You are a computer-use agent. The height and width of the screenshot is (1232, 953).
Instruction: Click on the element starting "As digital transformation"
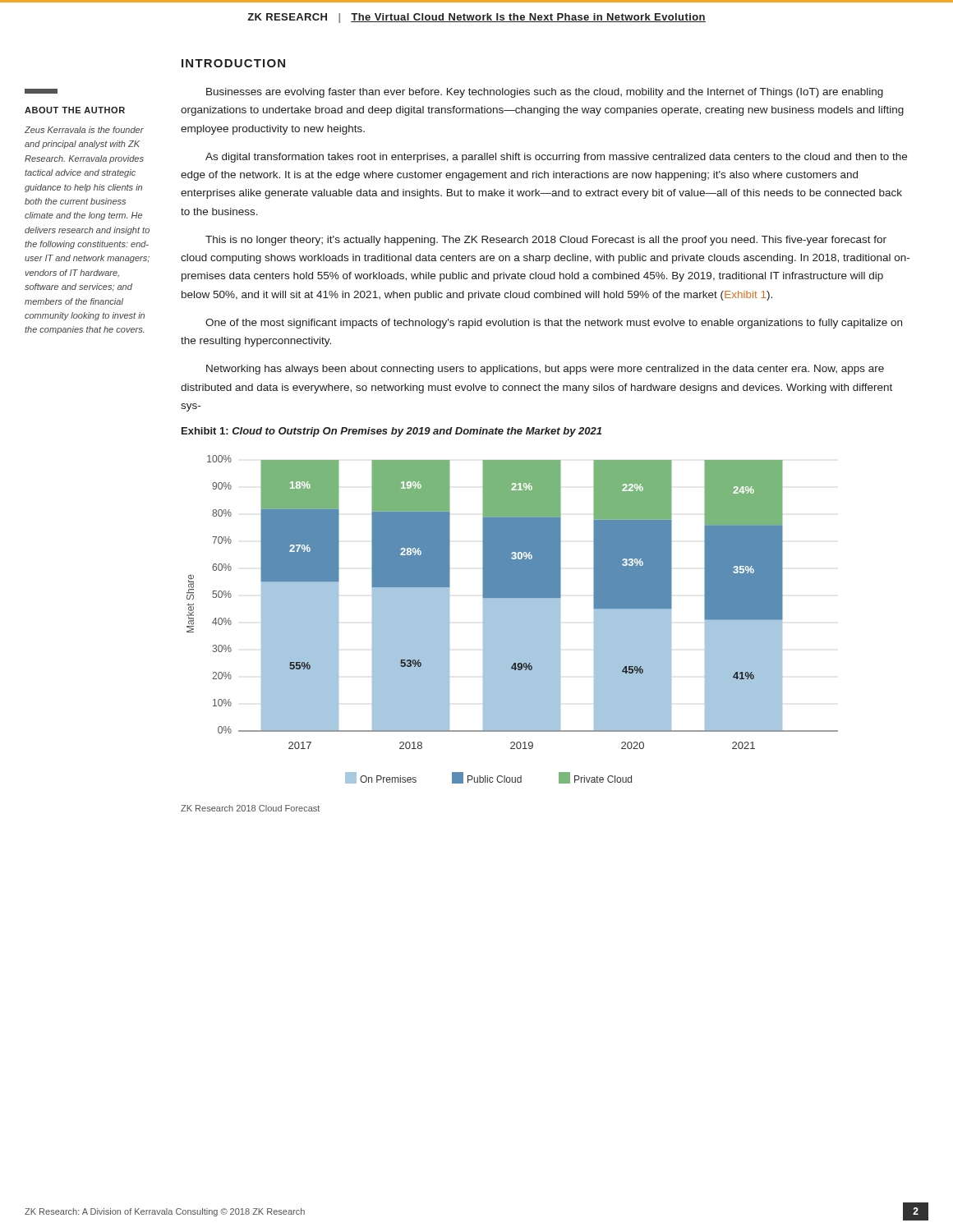(x=544, y=184)
